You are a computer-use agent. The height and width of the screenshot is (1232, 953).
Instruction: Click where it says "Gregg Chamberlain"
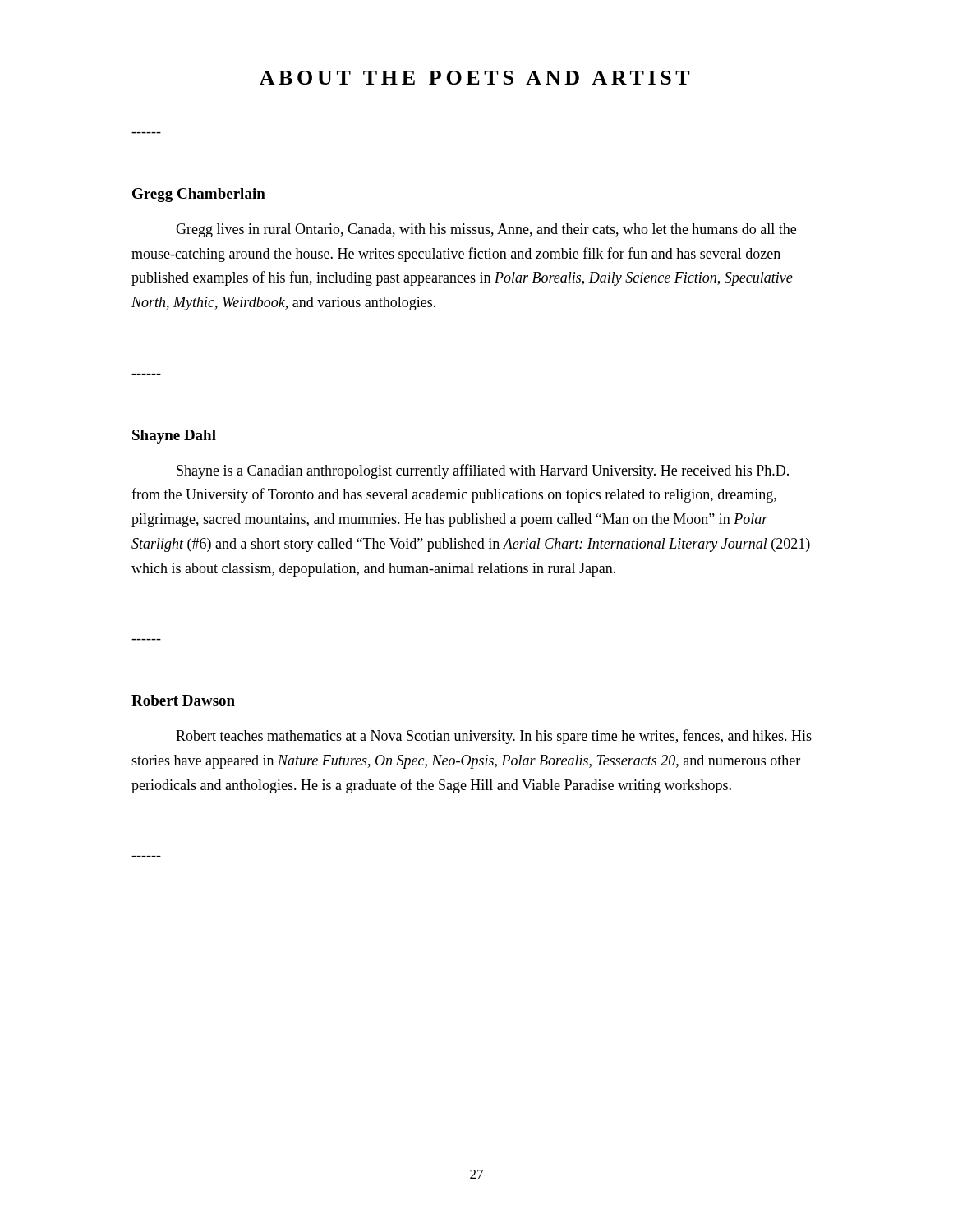pyautogui.click(x=198, y=193)
